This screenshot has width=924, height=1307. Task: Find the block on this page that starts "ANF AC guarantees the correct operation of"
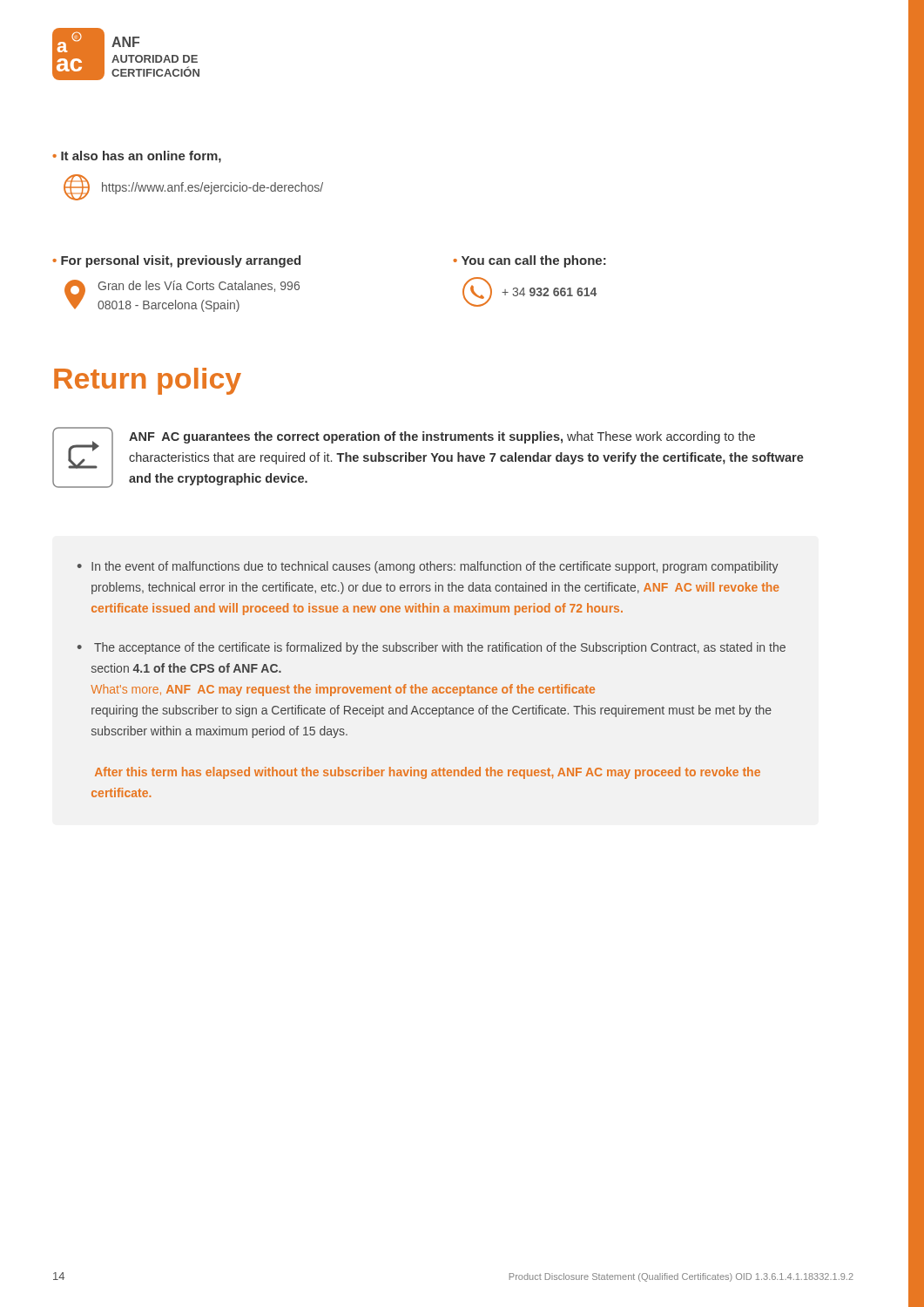[435, 459]
